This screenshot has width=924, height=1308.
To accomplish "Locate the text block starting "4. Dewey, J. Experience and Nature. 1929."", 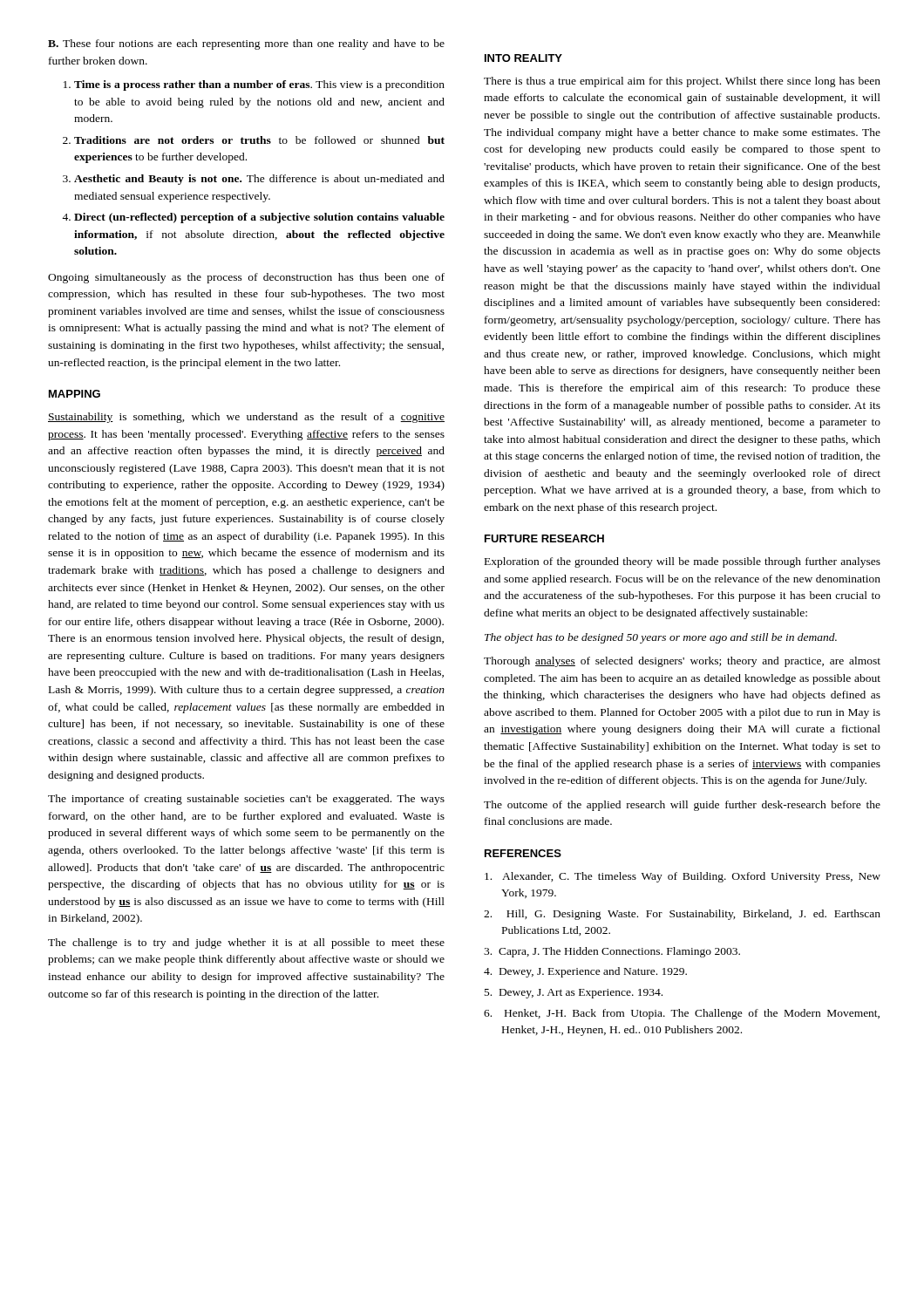I will point(682,972).
